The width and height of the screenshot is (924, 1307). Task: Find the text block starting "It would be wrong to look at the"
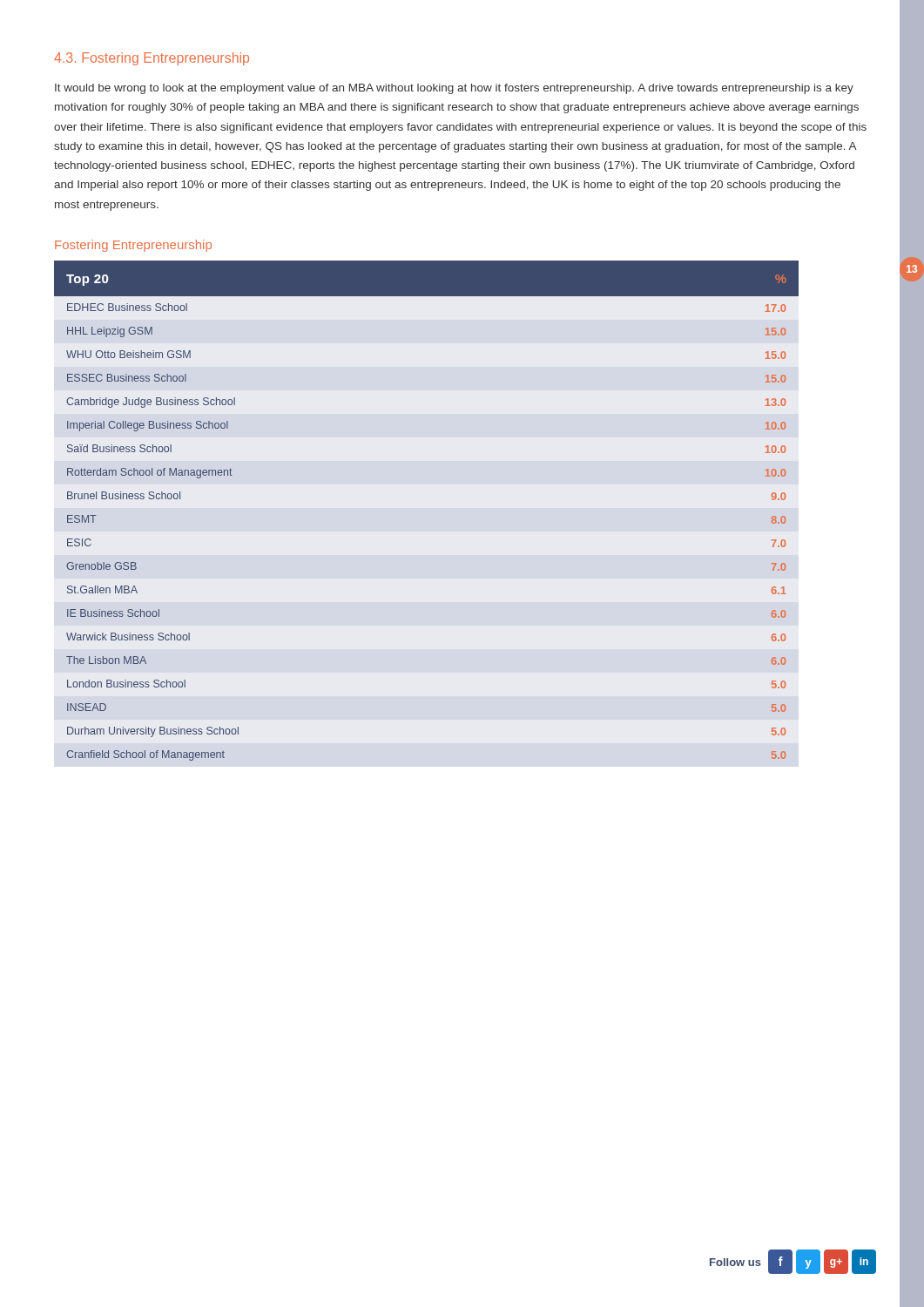pos(460,146)
